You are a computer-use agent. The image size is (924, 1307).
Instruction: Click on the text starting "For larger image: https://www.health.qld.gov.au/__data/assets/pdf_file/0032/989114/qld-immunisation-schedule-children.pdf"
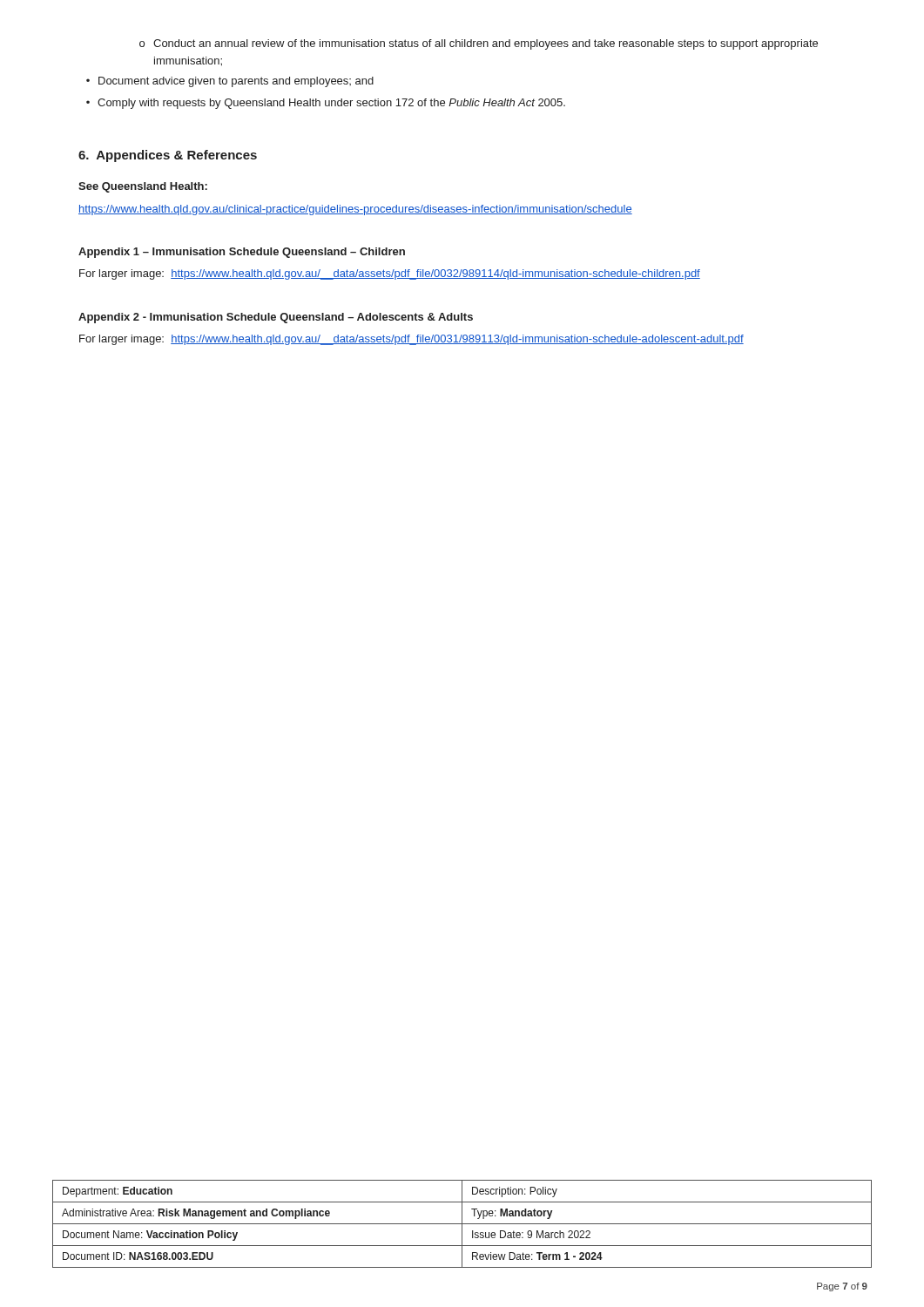389,273
